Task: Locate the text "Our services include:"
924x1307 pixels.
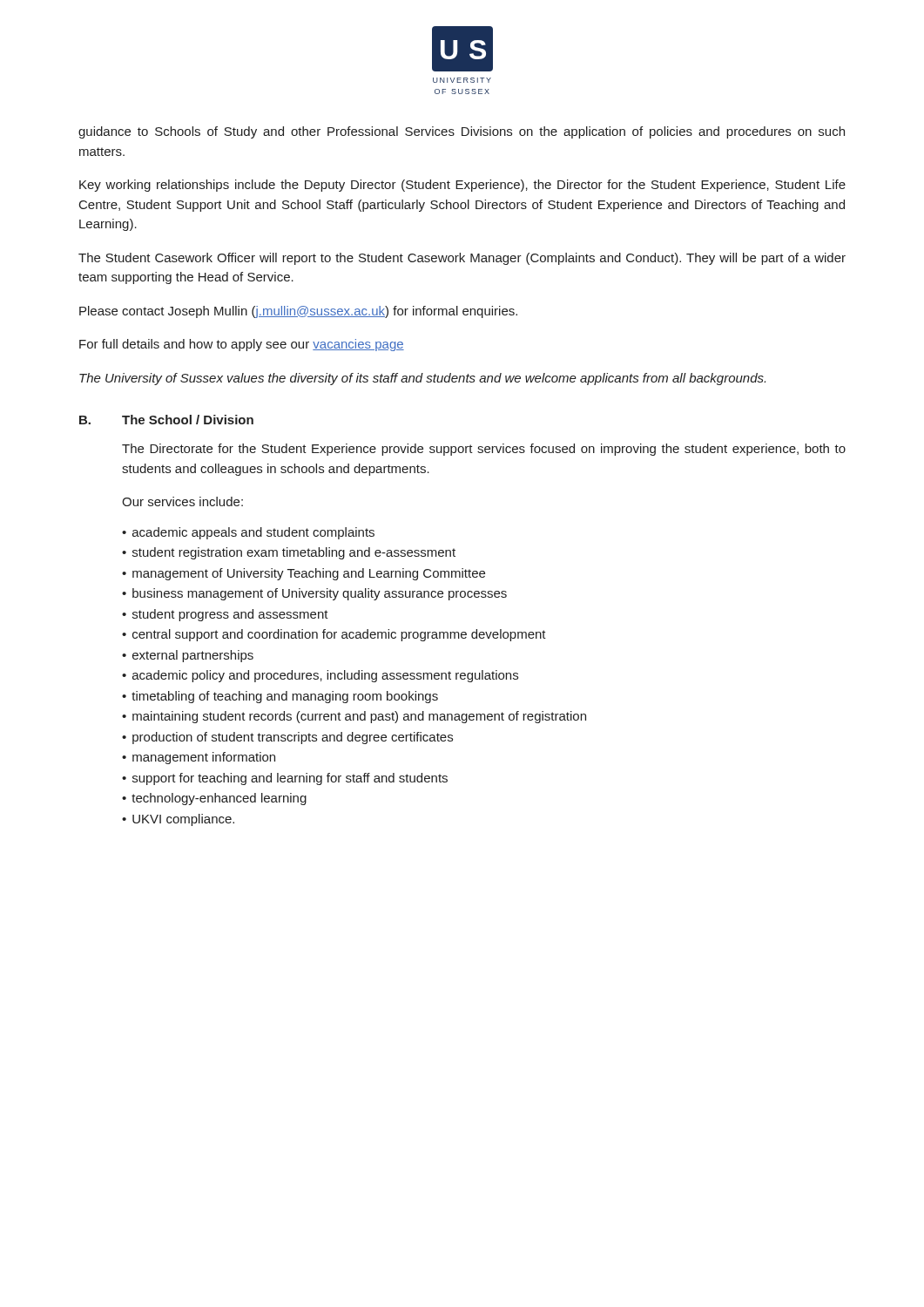Action: tap(183, 501)
